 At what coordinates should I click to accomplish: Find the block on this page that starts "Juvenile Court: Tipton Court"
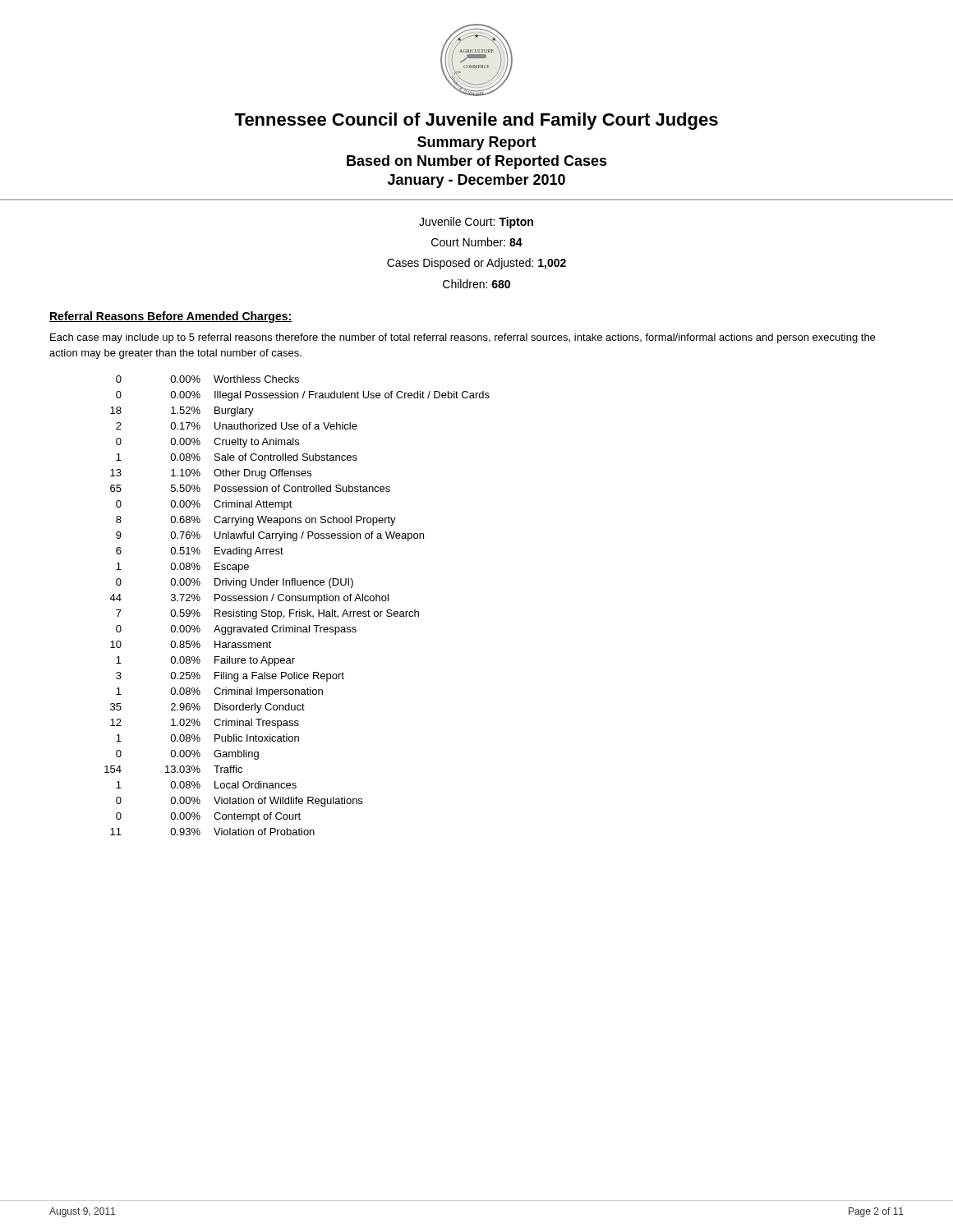coord(476,253)
